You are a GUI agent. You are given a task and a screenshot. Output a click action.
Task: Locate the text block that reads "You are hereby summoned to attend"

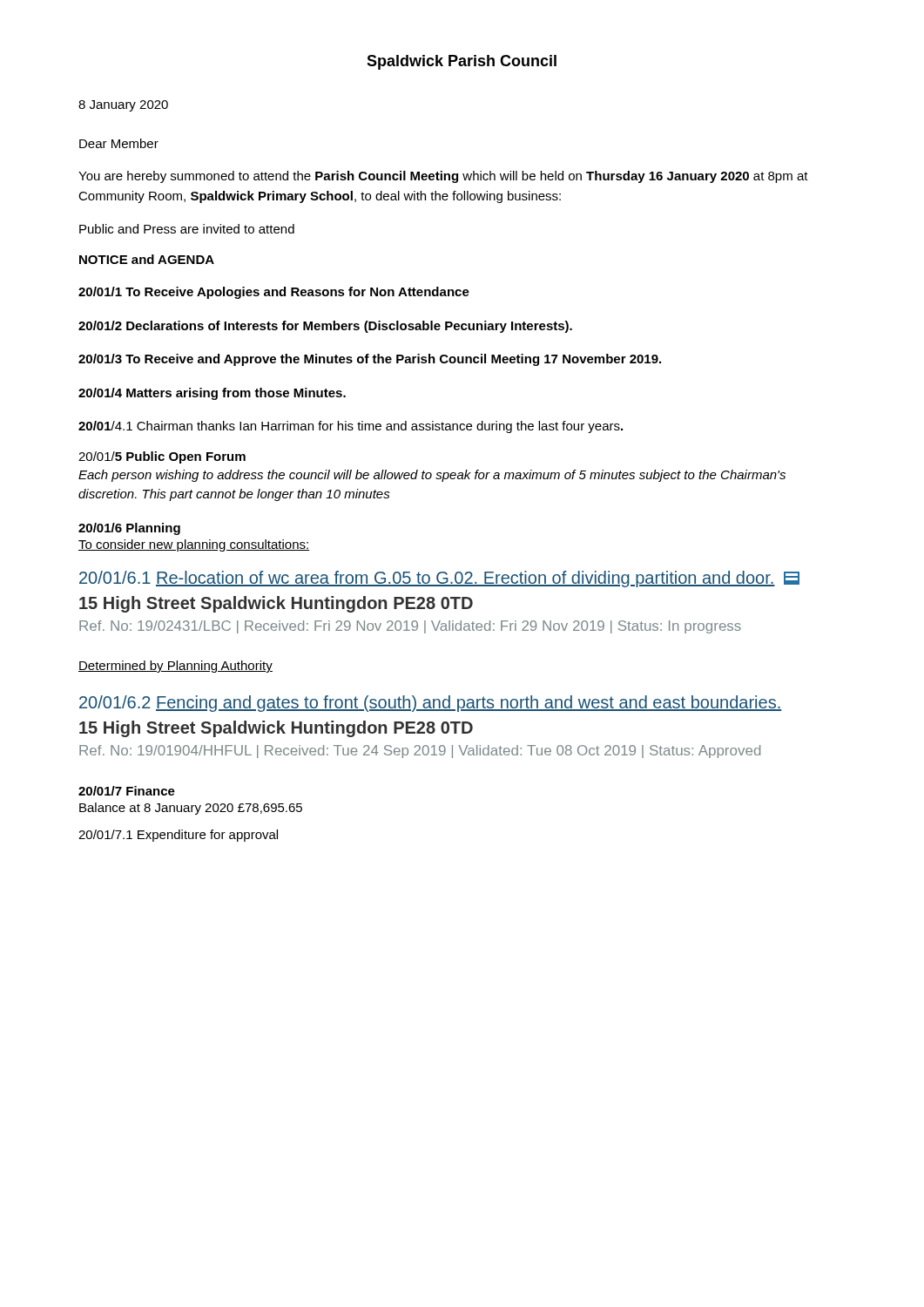click(443, 185)
